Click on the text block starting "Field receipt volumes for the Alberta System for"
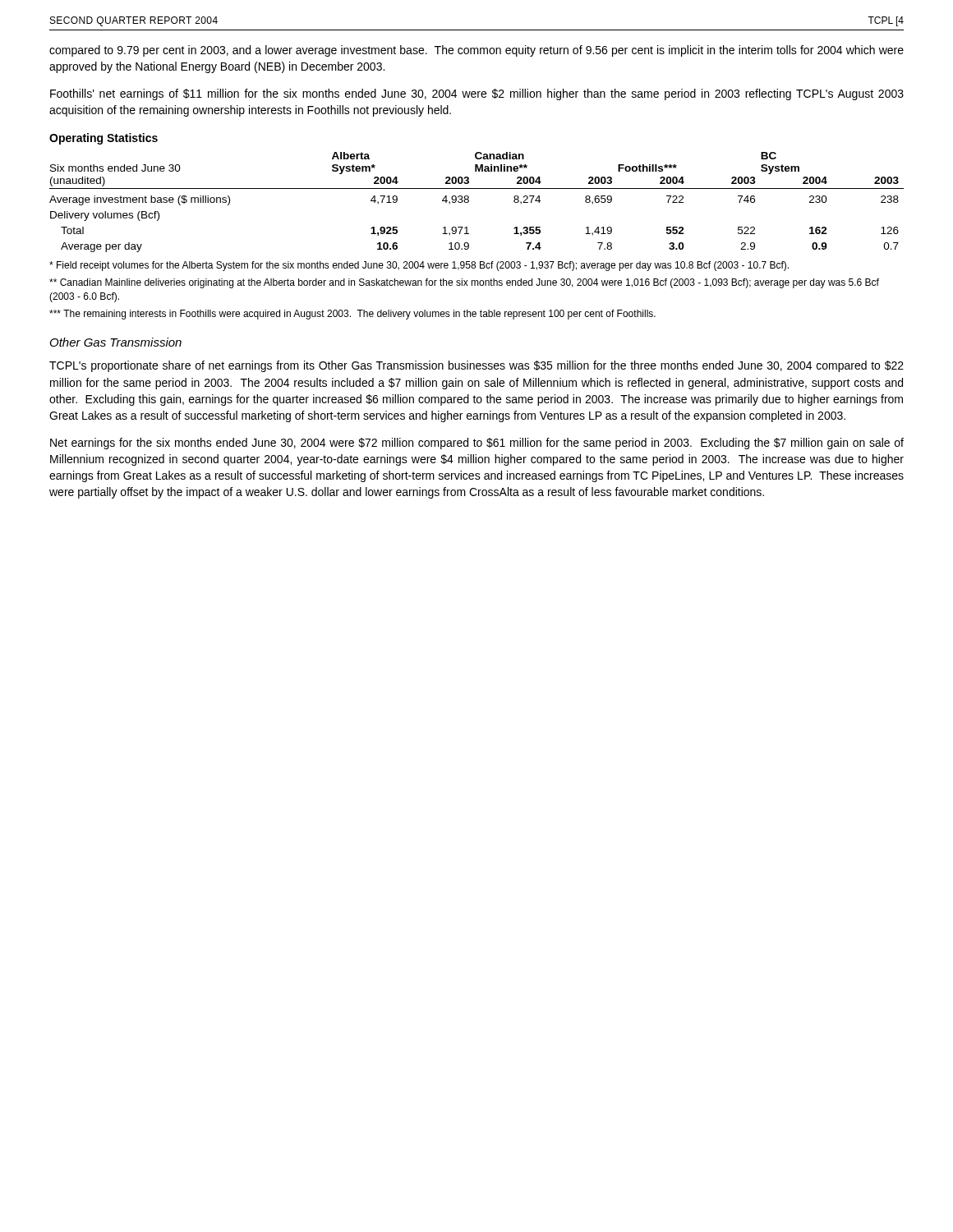 419,265
